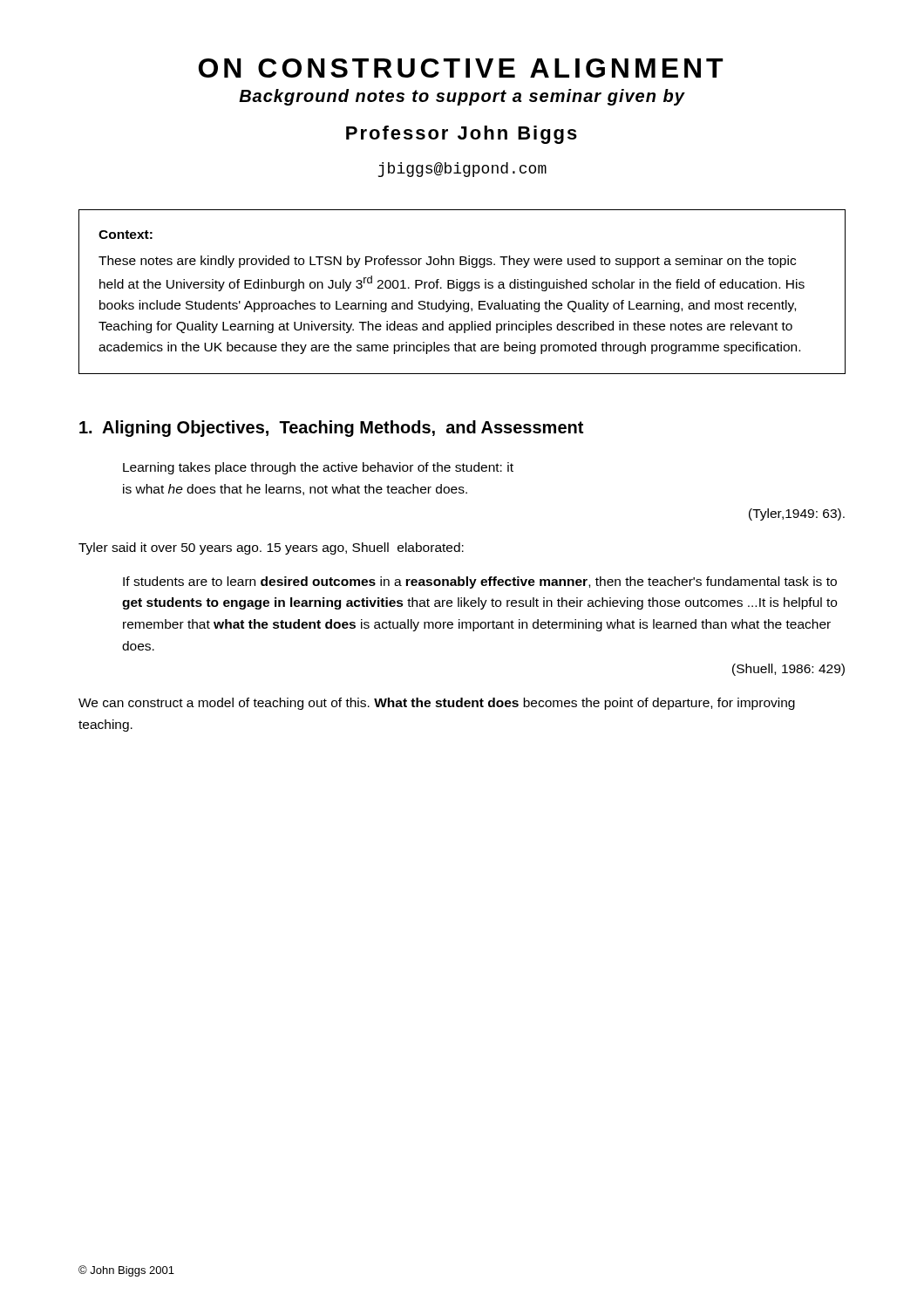Point to "(Shuell, 1986: 429)"

[x=788, y=668]
